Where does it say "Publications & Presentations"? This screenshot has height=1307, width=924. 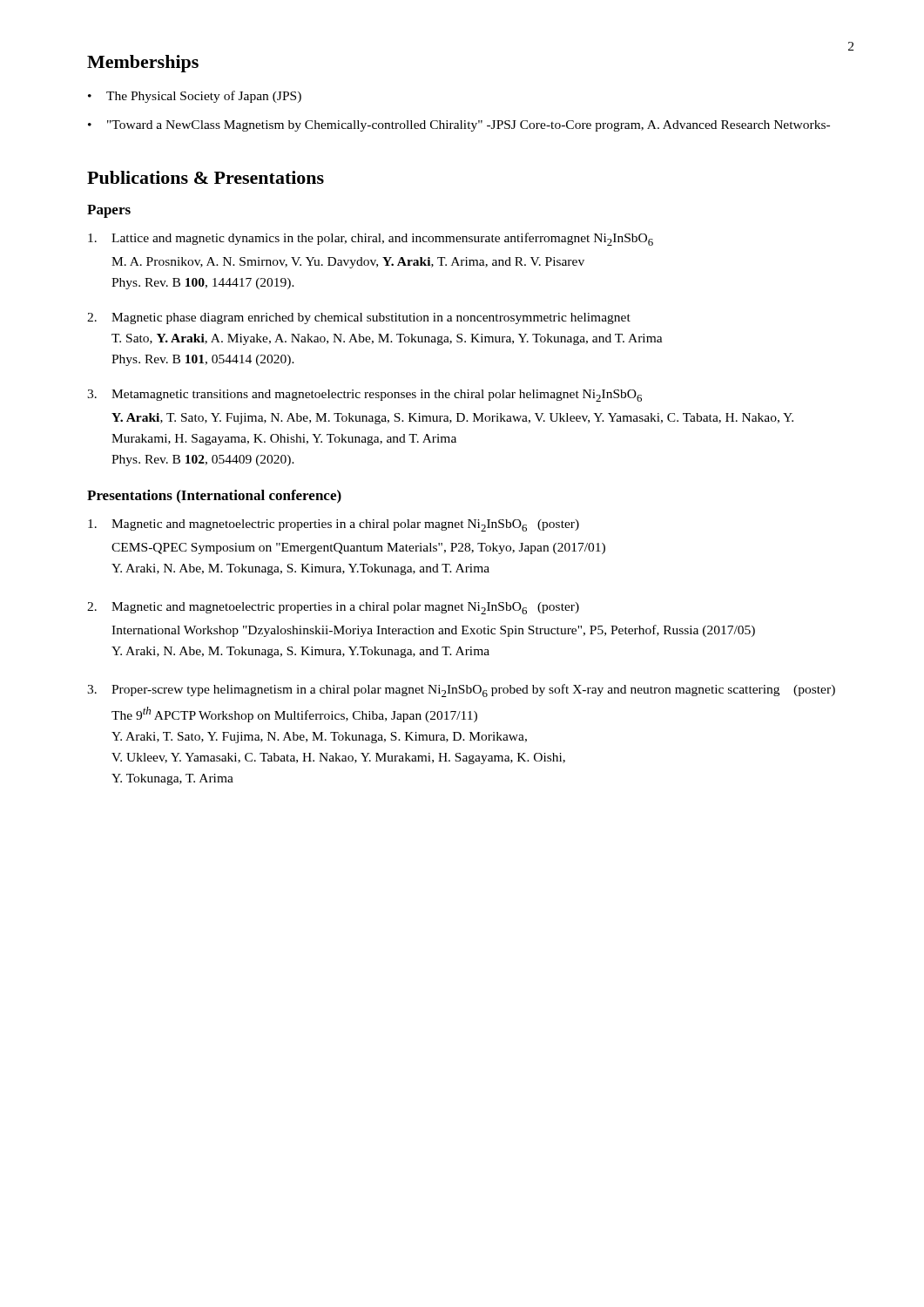[206, 177]
